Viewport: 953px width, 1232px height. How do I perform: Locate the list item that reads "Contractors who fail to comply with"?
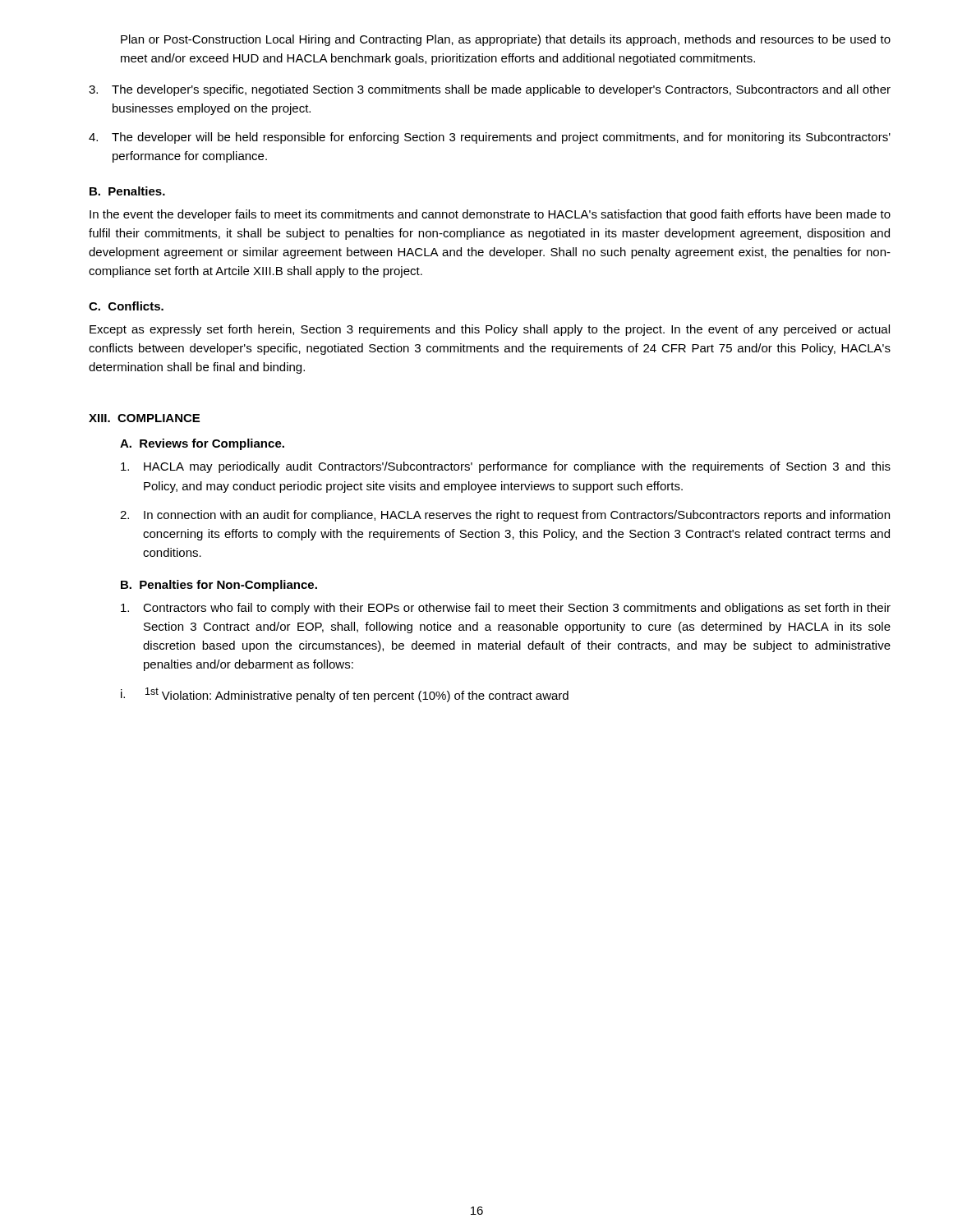[x=505, y=636]
